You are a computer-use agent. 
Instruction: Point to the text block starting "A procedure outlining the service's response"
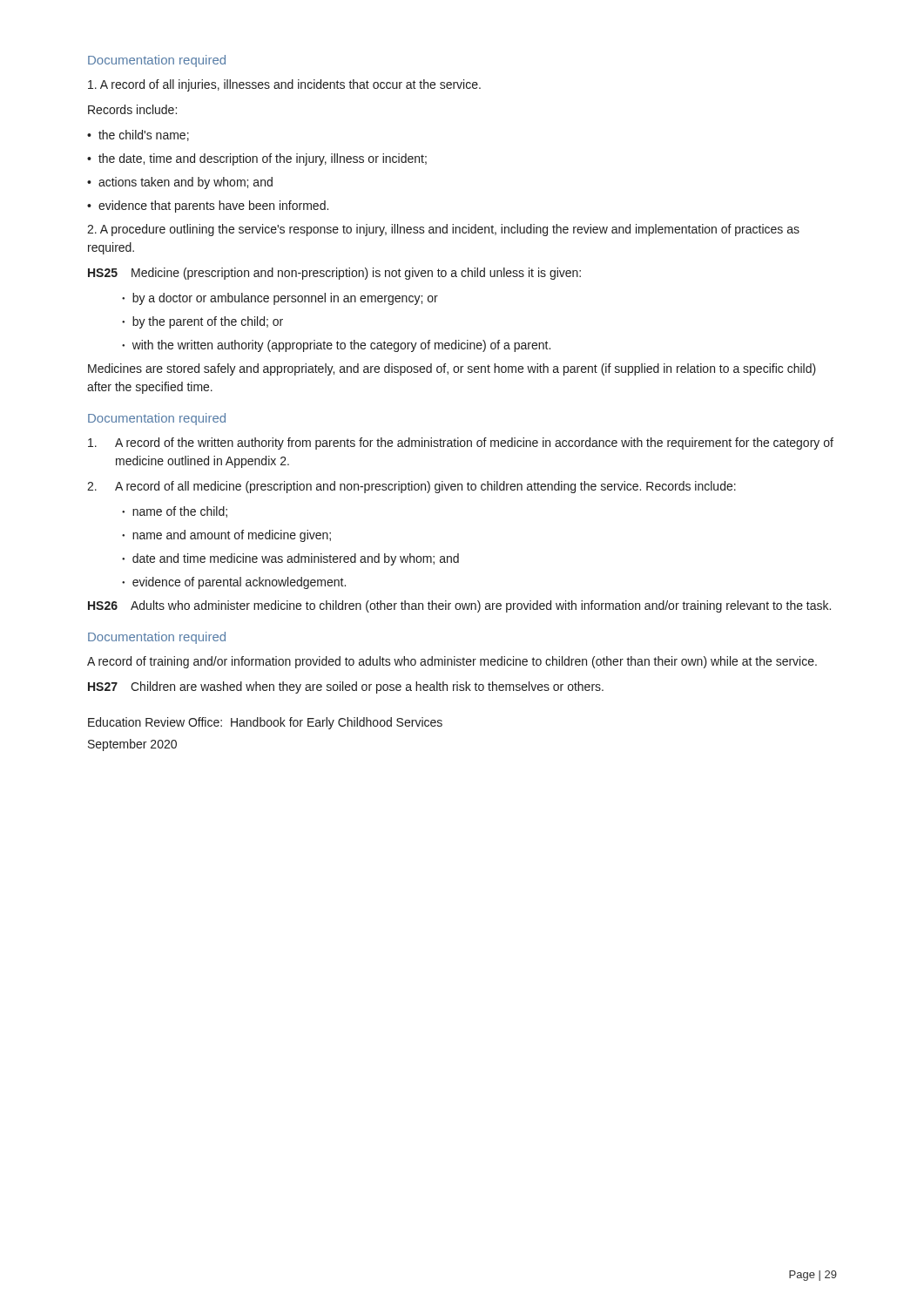(443, 238)
